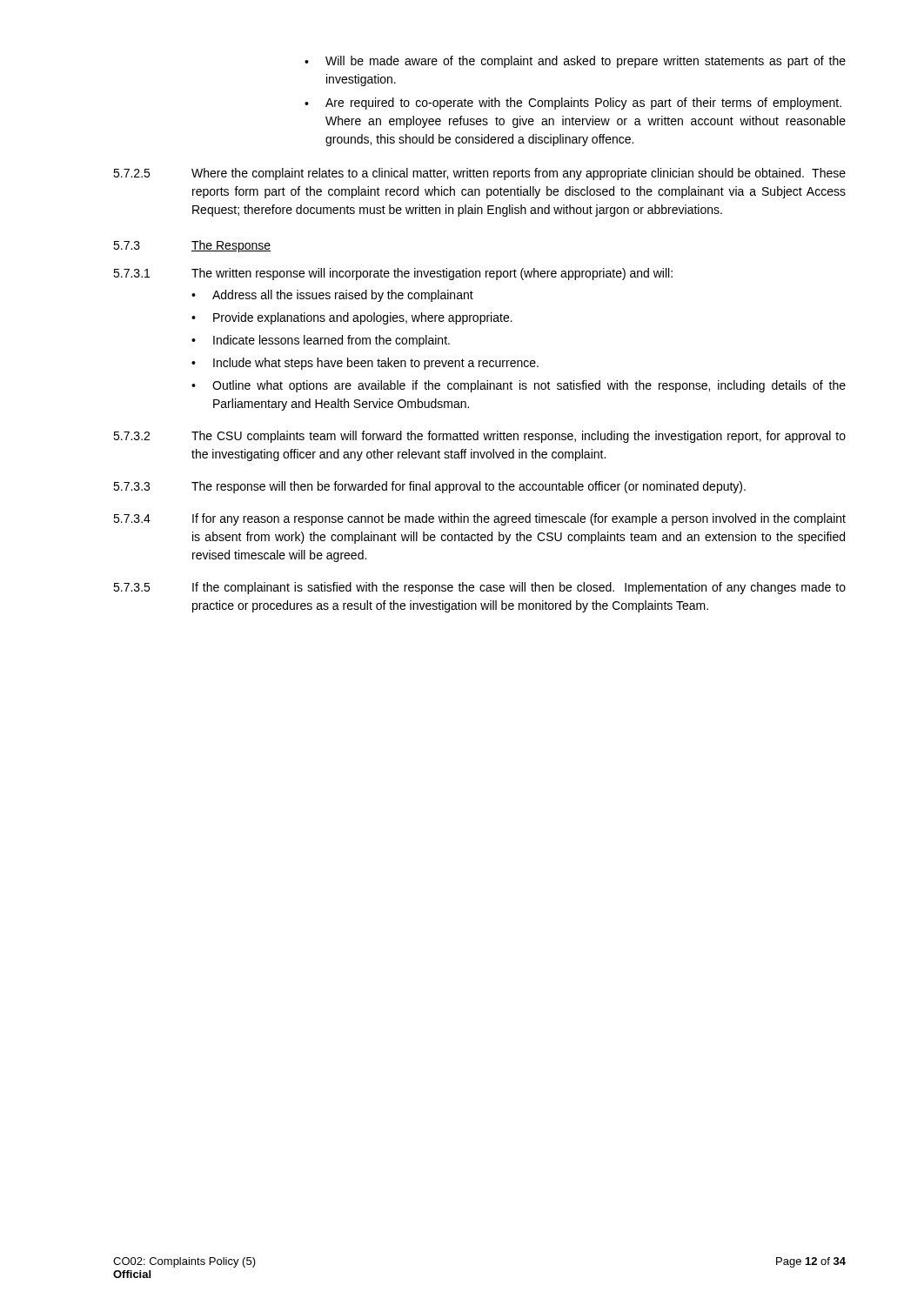Find the list item with the text "• Indicate lessons learned from the"

[x=321, y=341]
